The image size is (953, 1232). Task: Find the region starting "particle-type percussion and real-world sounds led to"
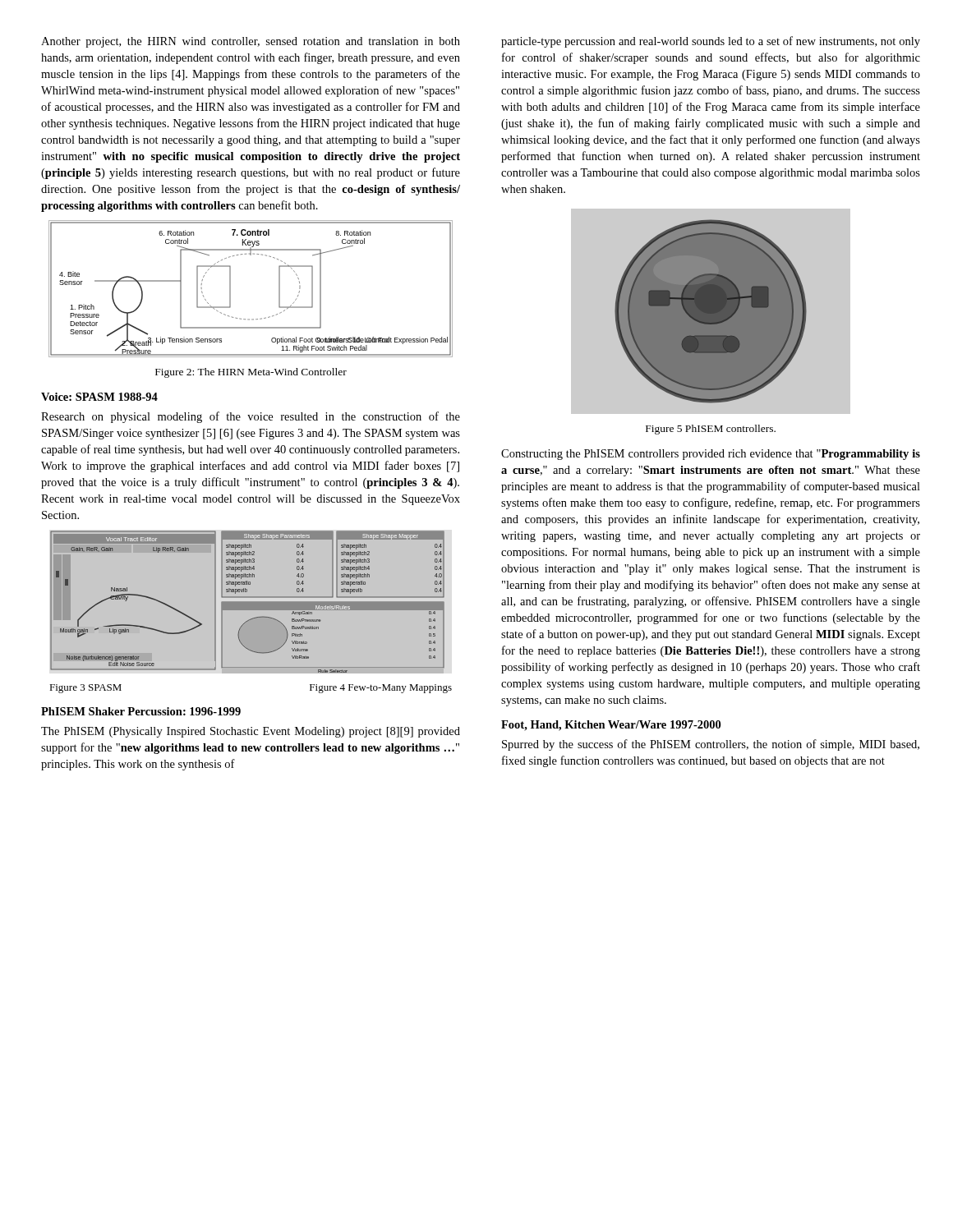pos(711,115)
